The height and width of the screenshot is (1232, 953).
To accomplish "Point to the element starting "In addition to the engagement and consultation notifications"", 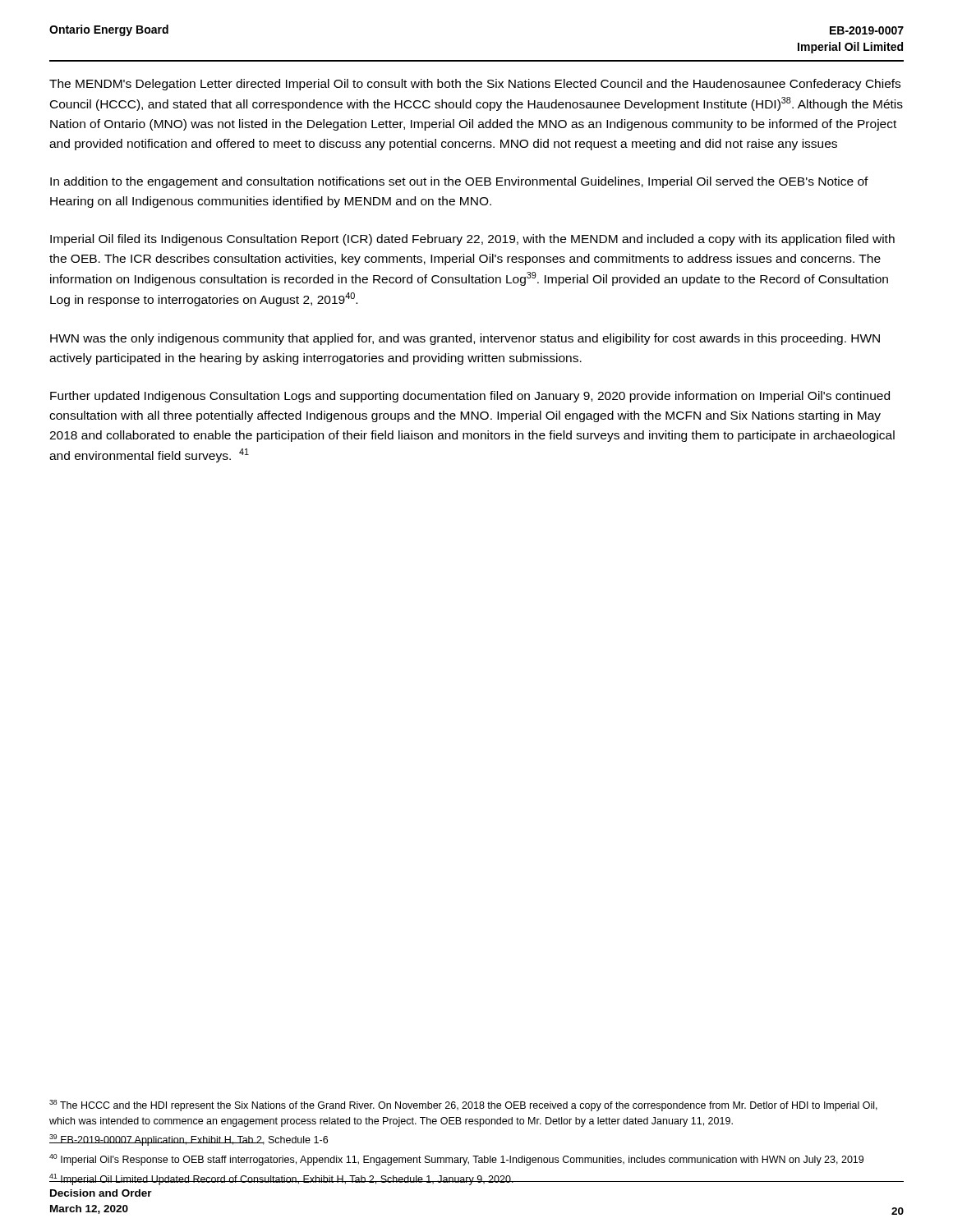I will (459, 191).
